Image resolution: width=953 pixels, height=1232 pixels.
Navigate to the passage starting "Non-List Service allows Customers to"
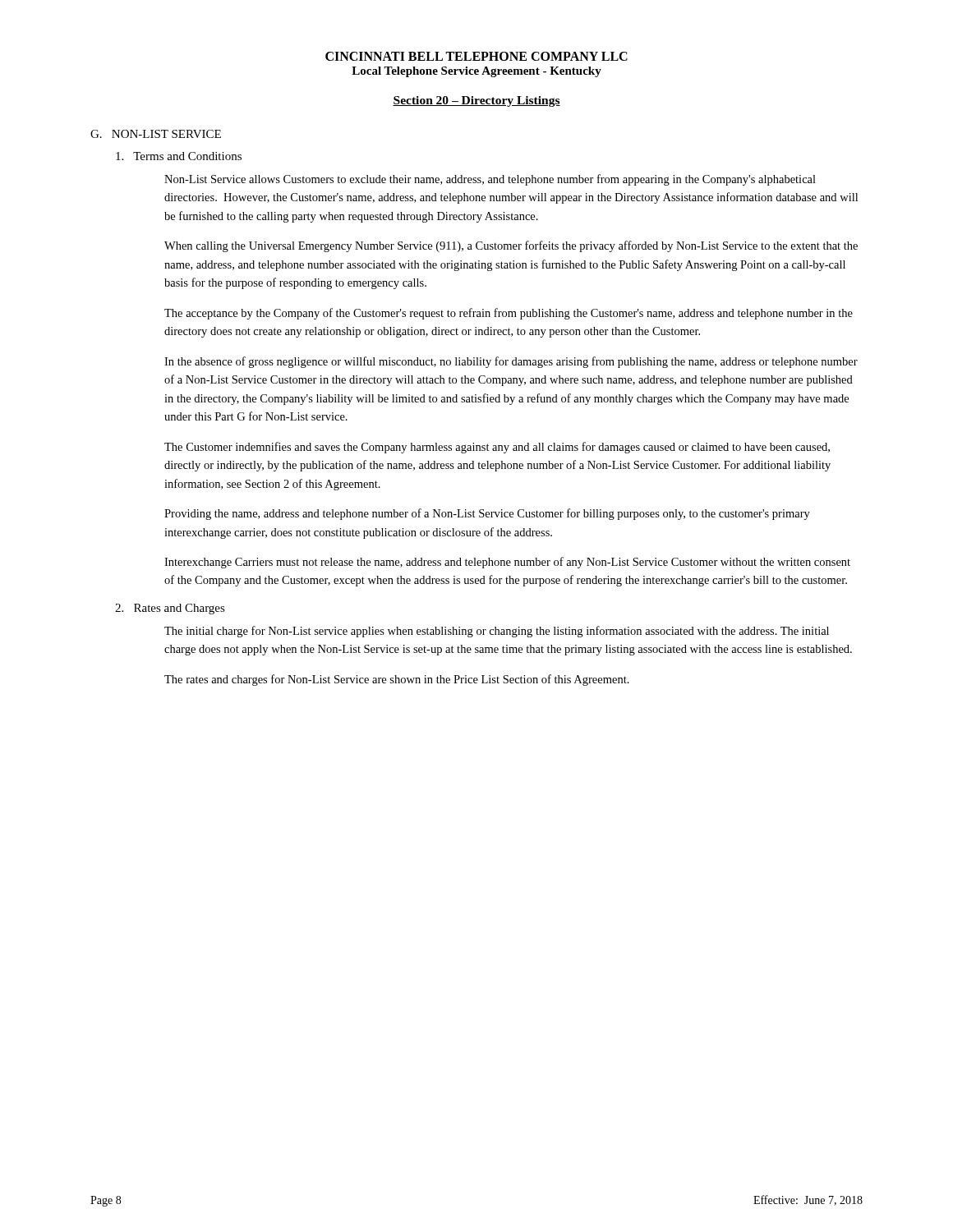511,197
